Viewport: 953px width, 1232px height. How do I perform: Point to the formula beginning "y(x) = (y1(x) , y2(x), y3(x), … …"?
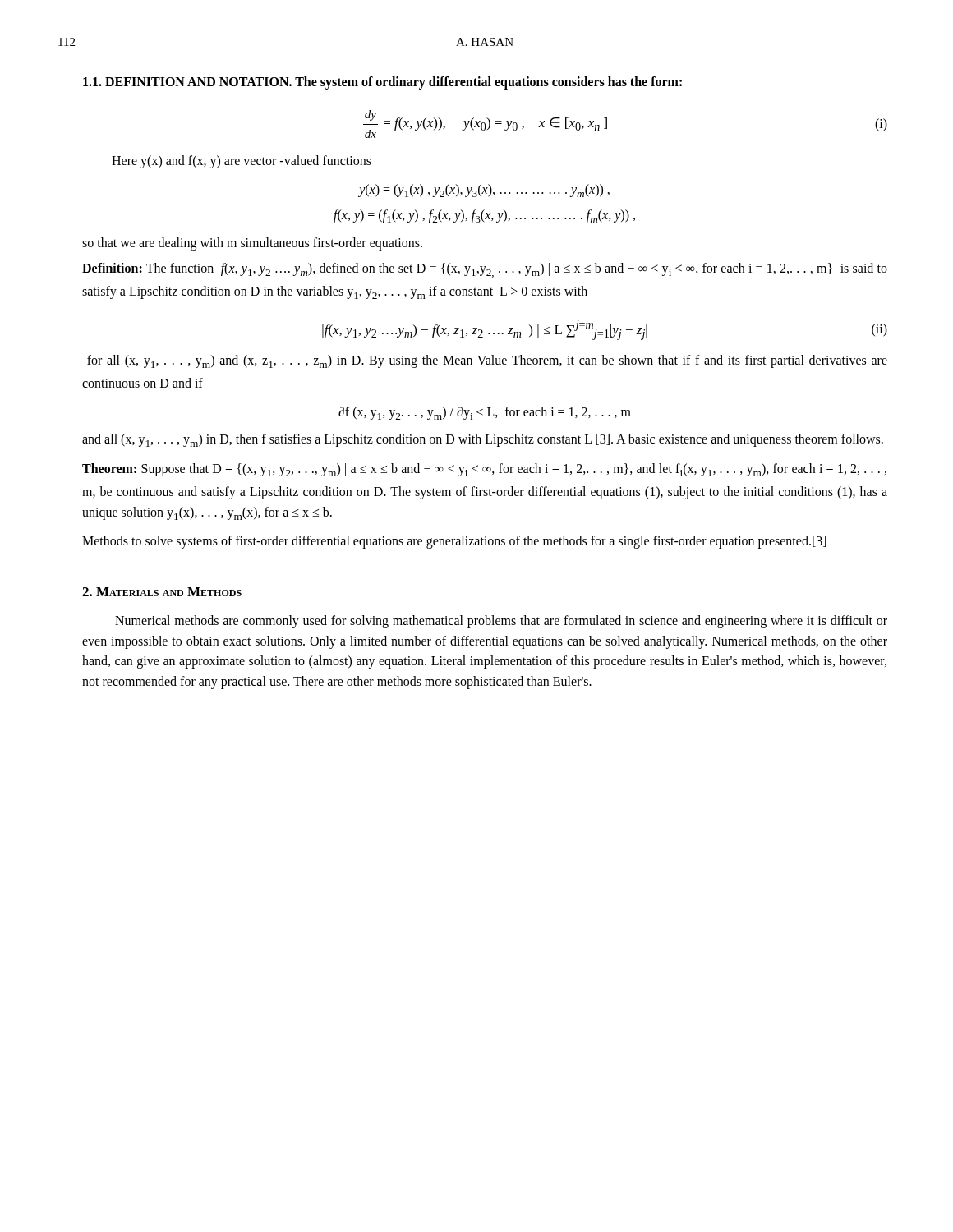click(485, 203)
